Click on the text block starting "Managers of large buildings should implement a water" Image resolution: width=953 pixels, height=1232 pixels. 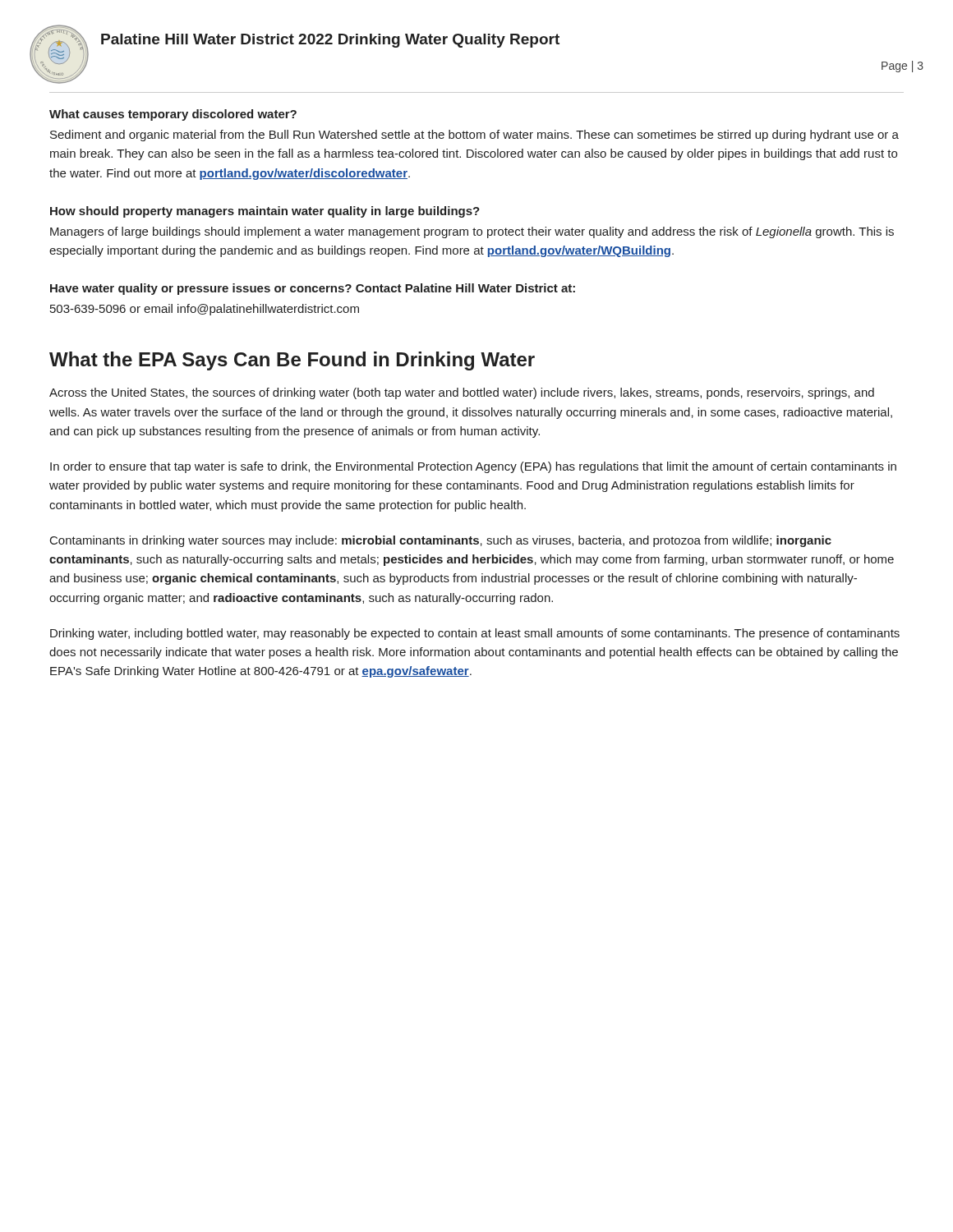tap(472, 241)
